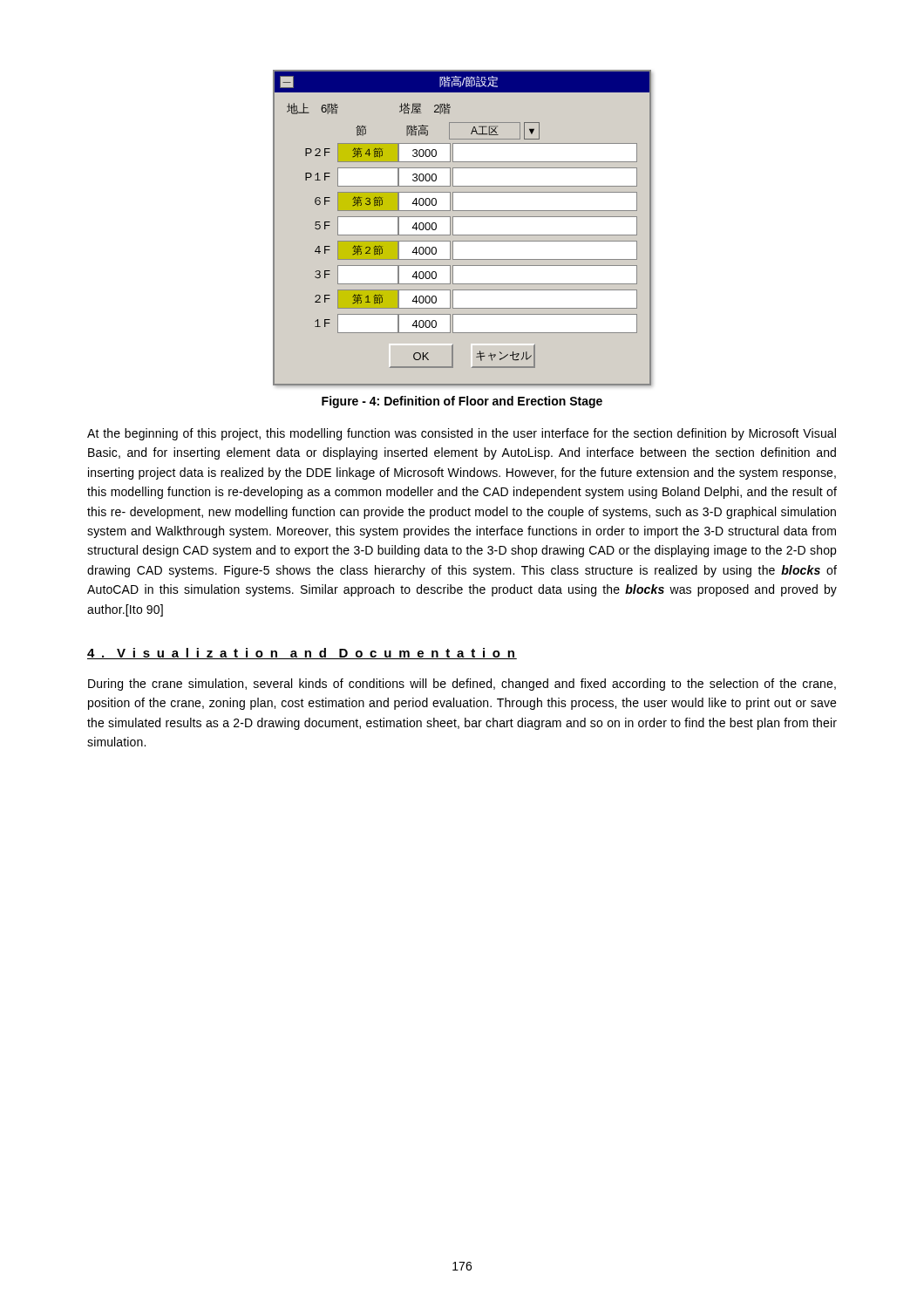The height and width of the screenshot is (1308, 924).
Task: Find the text block that says "During the crane simulation, several kinds"
Action: pos(462,713)
